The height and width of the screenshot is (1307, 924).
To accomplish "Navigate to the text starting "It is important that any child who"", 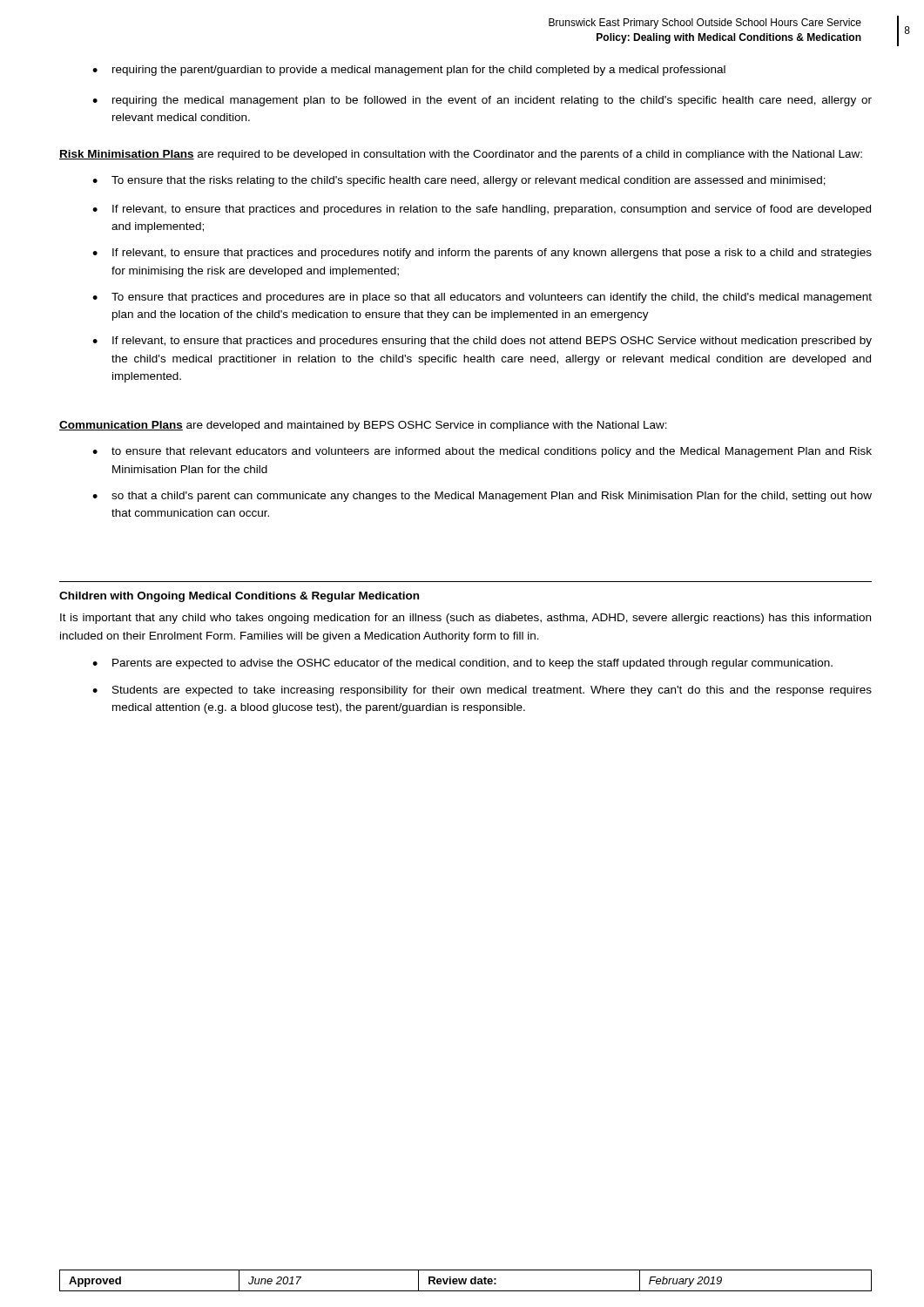I will click(465, 627).
